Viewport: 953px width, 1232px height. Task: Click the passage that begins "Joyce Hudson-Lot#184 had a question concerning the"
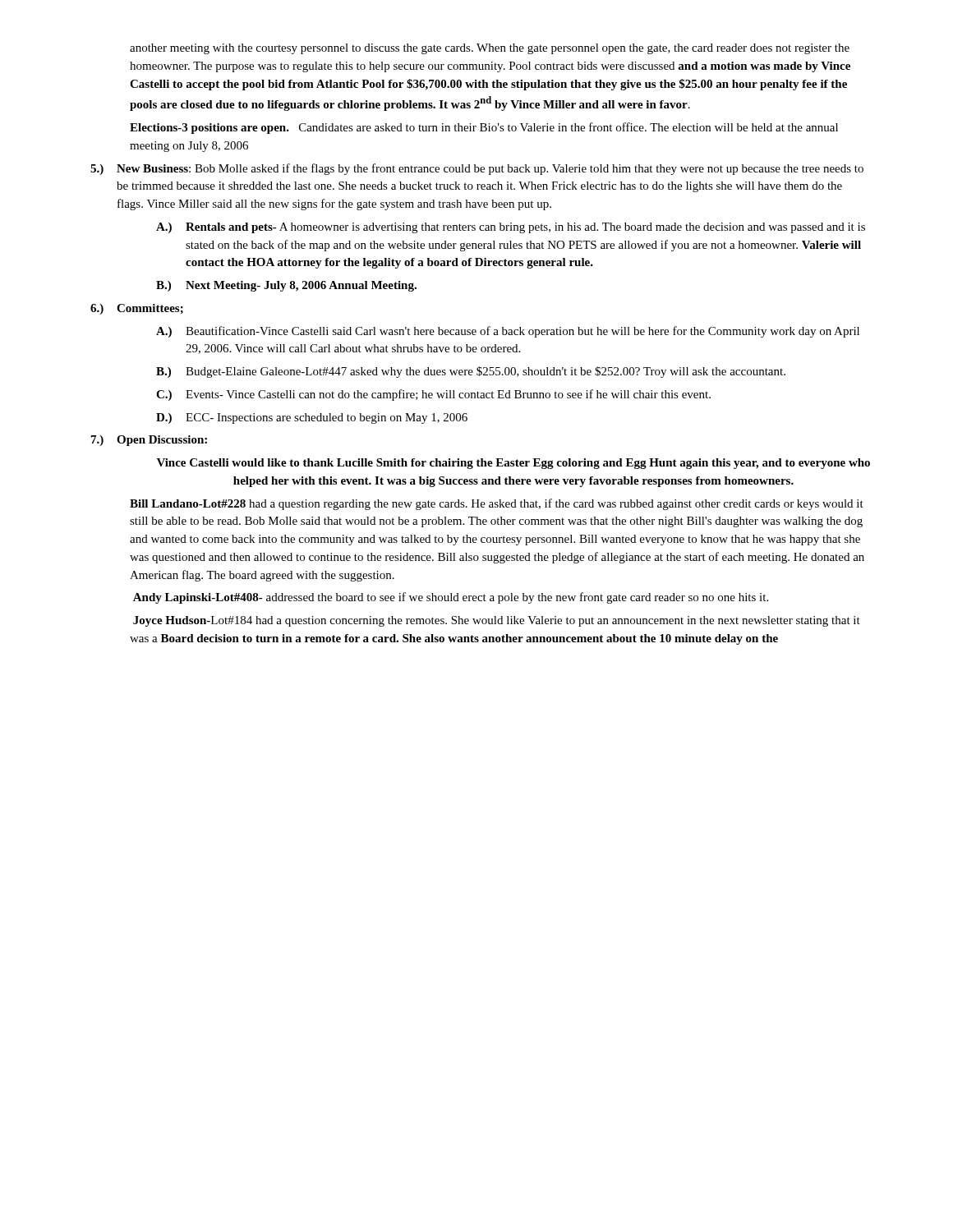coord(495,629)
